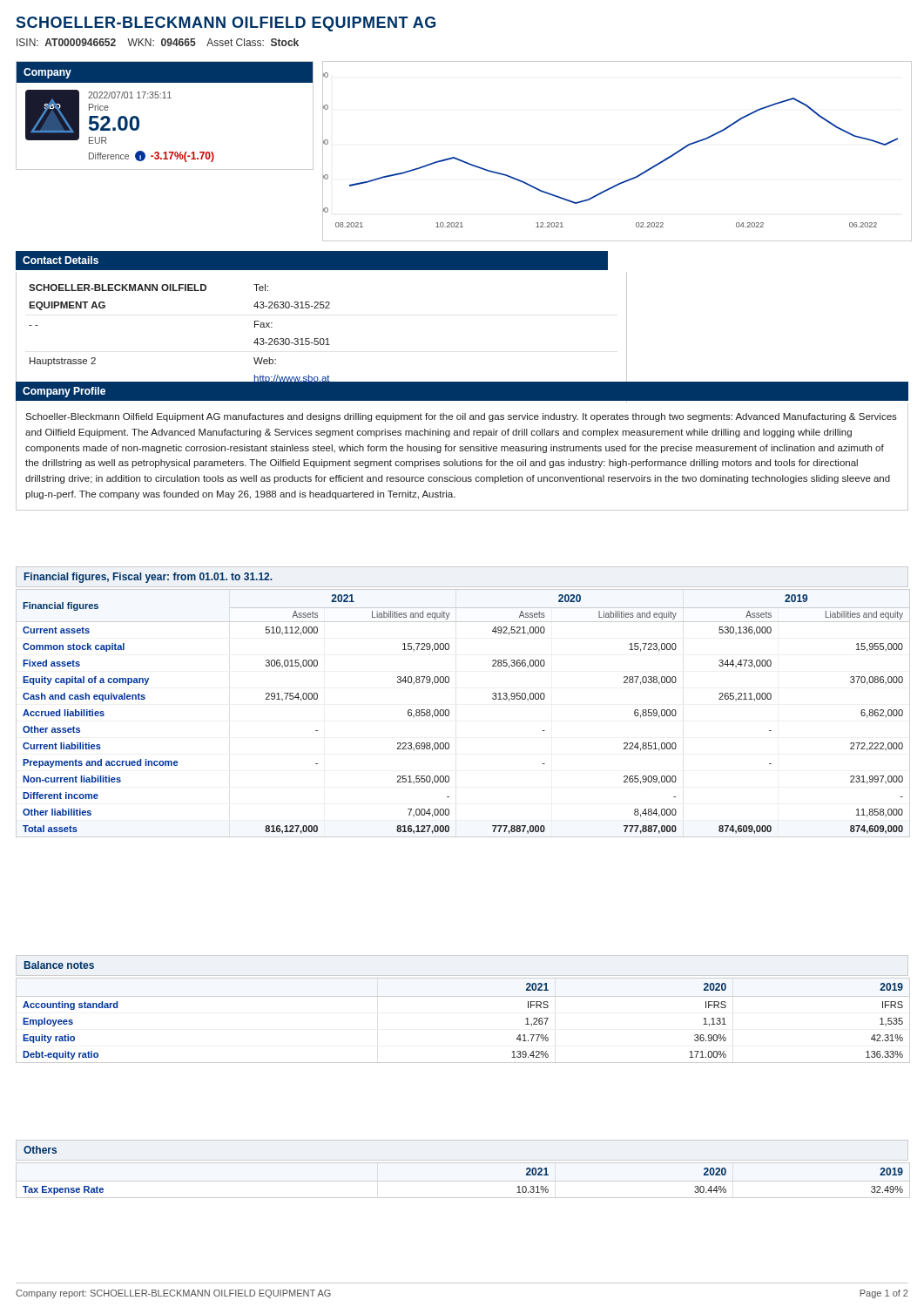Locate the table with the text "Company SBO 2022/07/01 17:35:11 Price"

pyautogui.click(x=165, y=116)
